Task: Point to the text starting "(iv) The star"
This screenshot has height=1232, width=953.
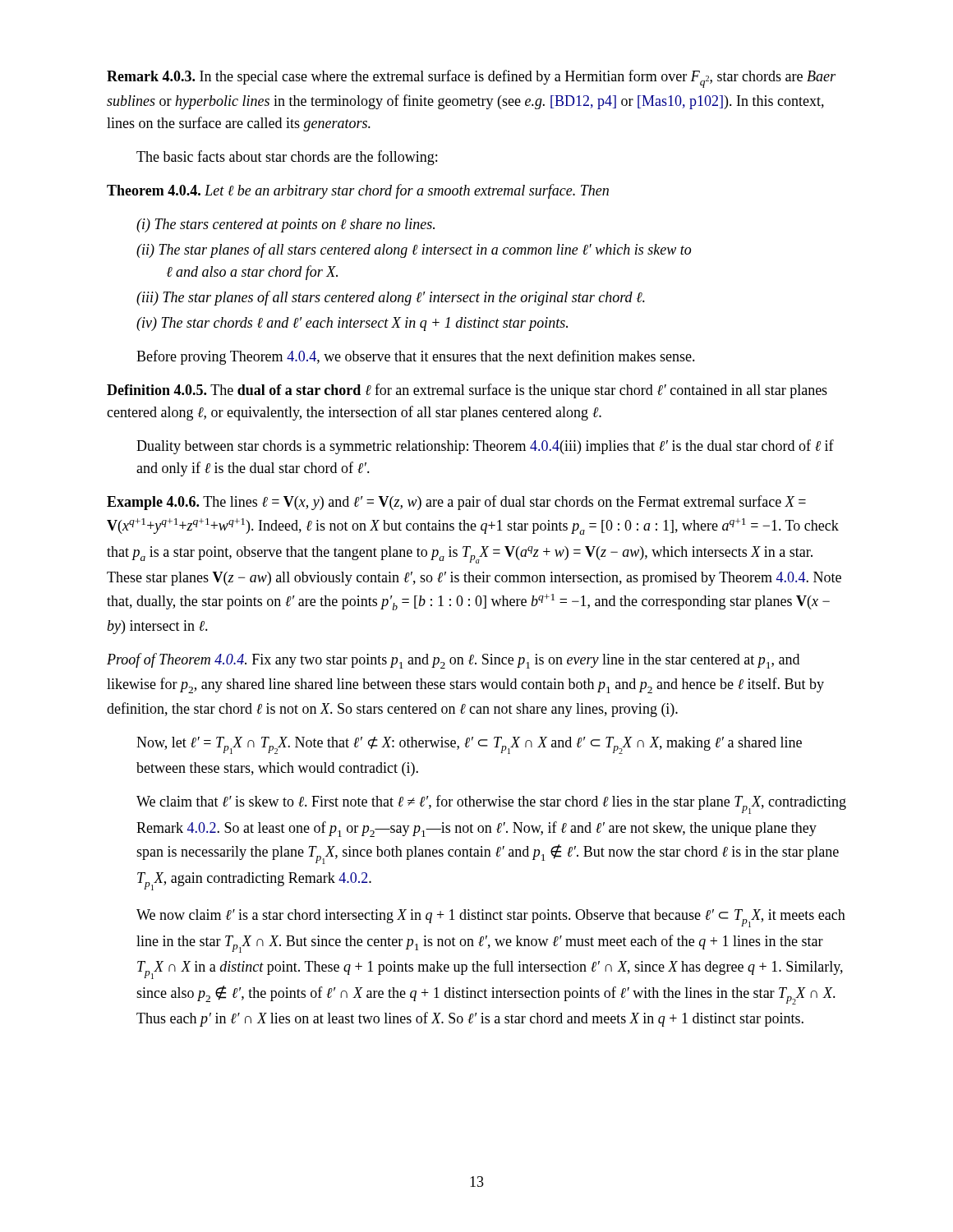Action: [x=491, y=323]
